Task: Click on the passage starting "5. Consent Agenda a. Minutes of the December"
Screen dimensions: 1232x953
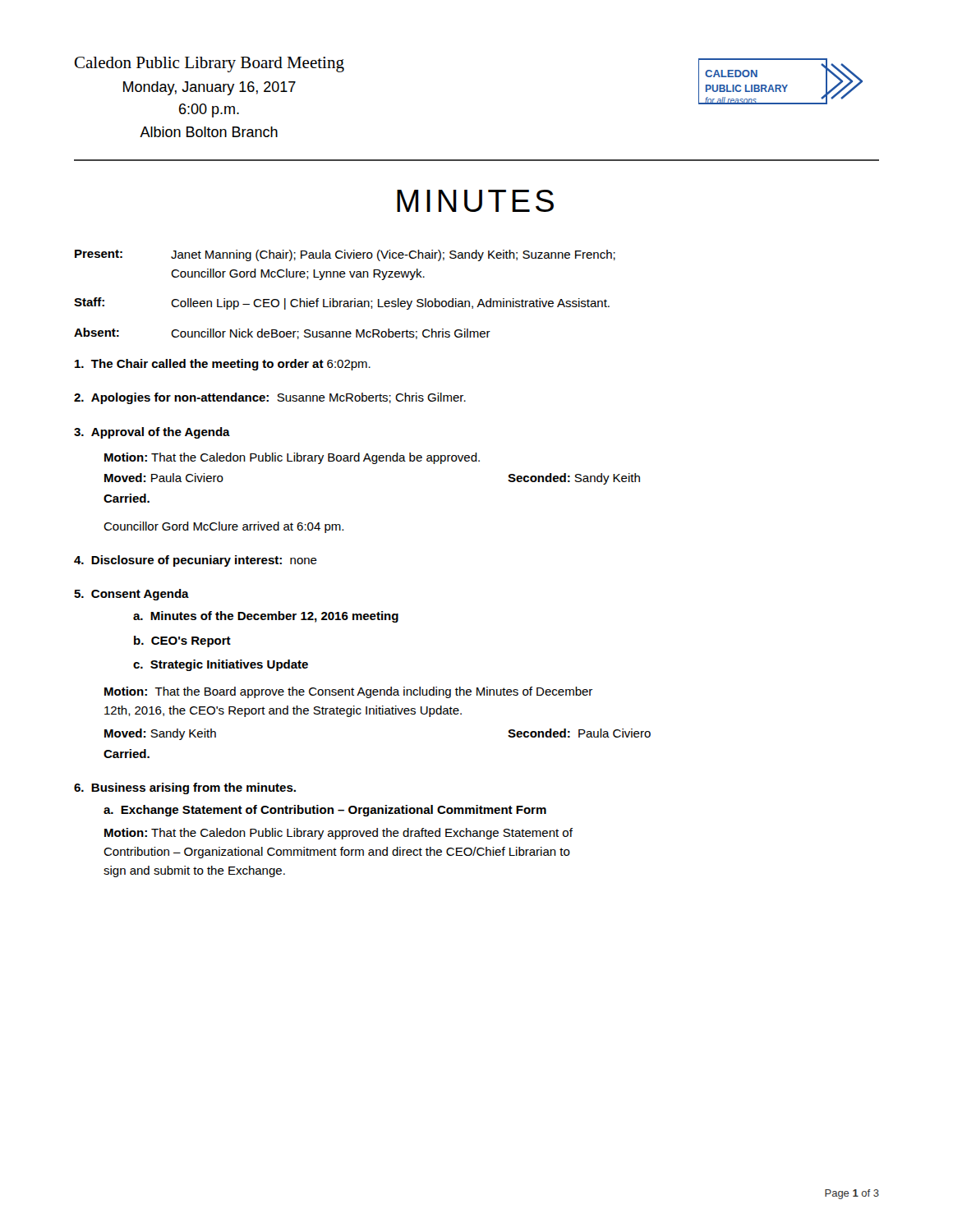Action: point(131,595)
